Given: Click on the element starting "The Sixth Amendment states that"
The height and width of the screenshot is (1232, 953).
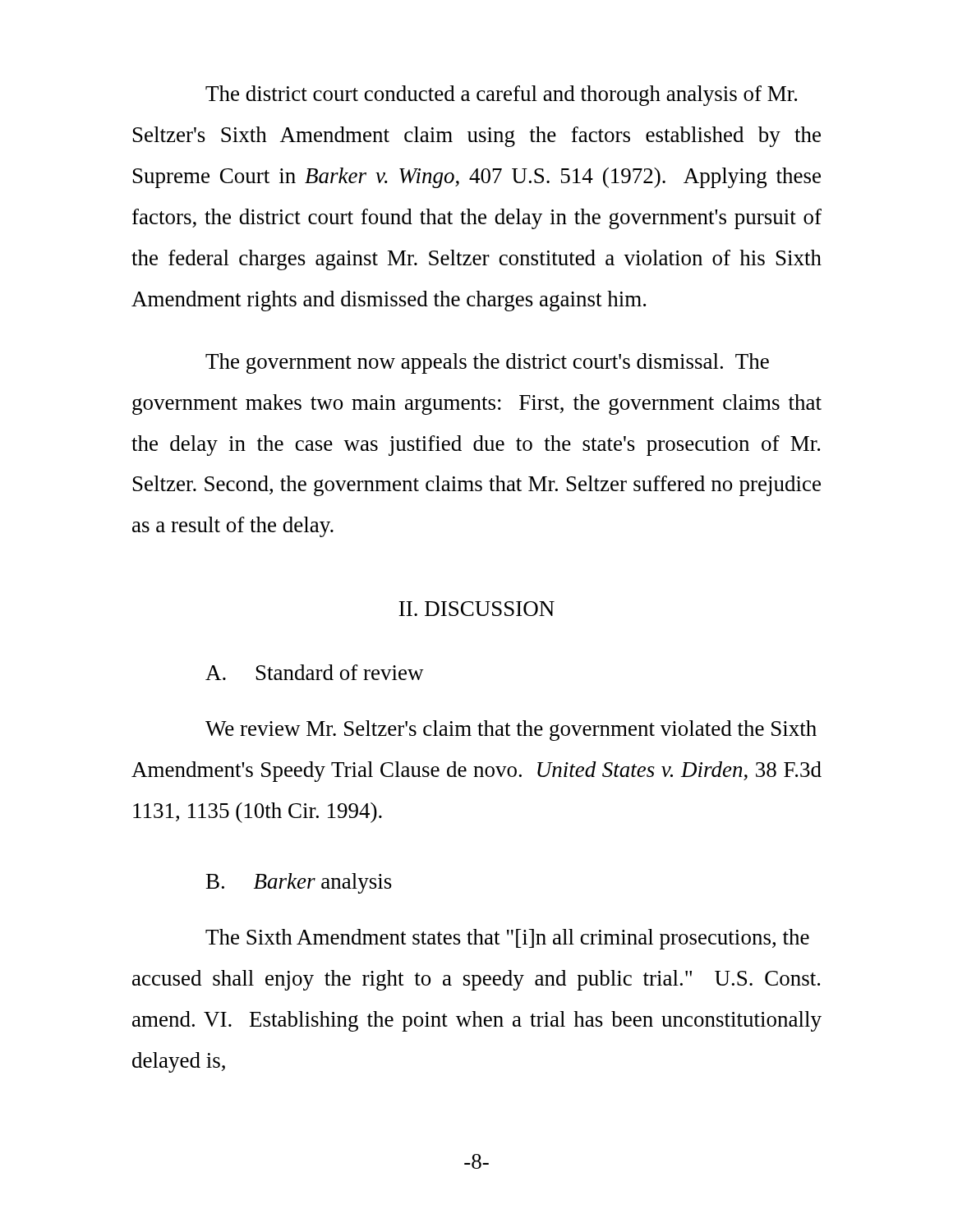Looking at the screenshot, I should (476, 995).
